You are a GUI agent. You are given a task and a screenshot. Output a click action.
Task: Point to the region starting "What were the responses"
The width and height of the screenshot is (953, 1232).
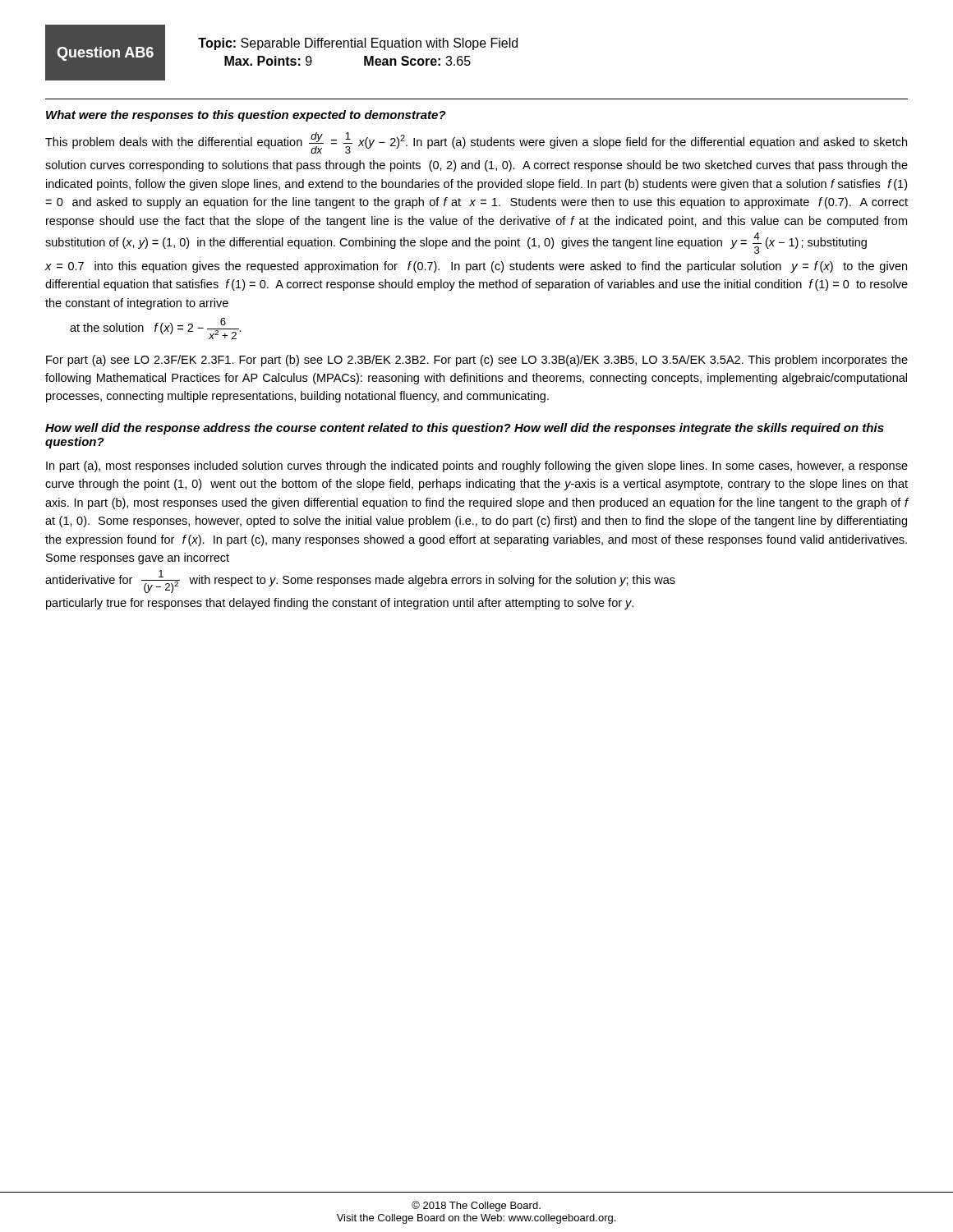pyautogui.click(x=245, y=115)
